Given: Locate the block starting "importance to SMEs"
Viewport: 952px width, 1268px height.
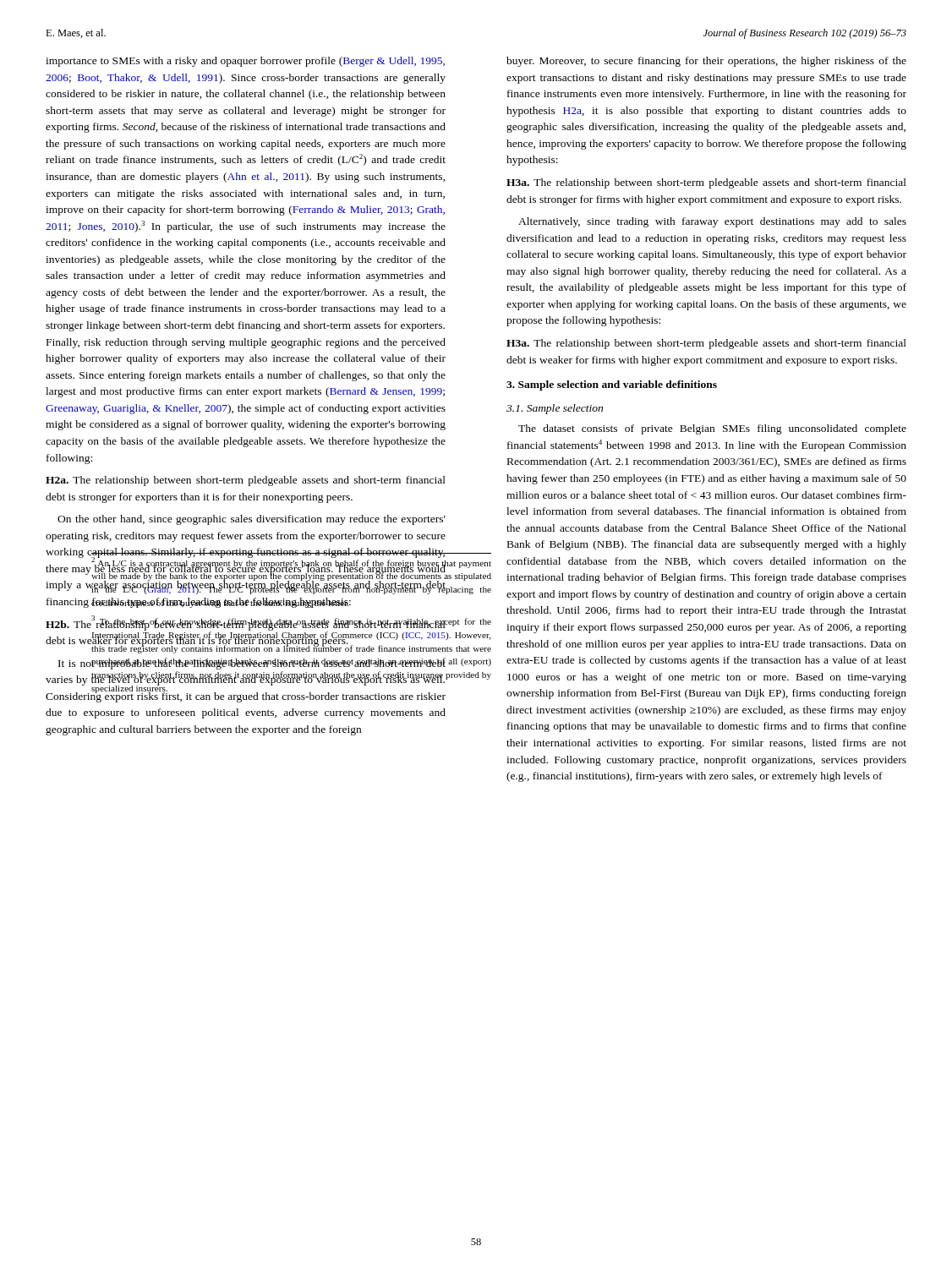Looking at the screenshot, I should pos(246,259).
